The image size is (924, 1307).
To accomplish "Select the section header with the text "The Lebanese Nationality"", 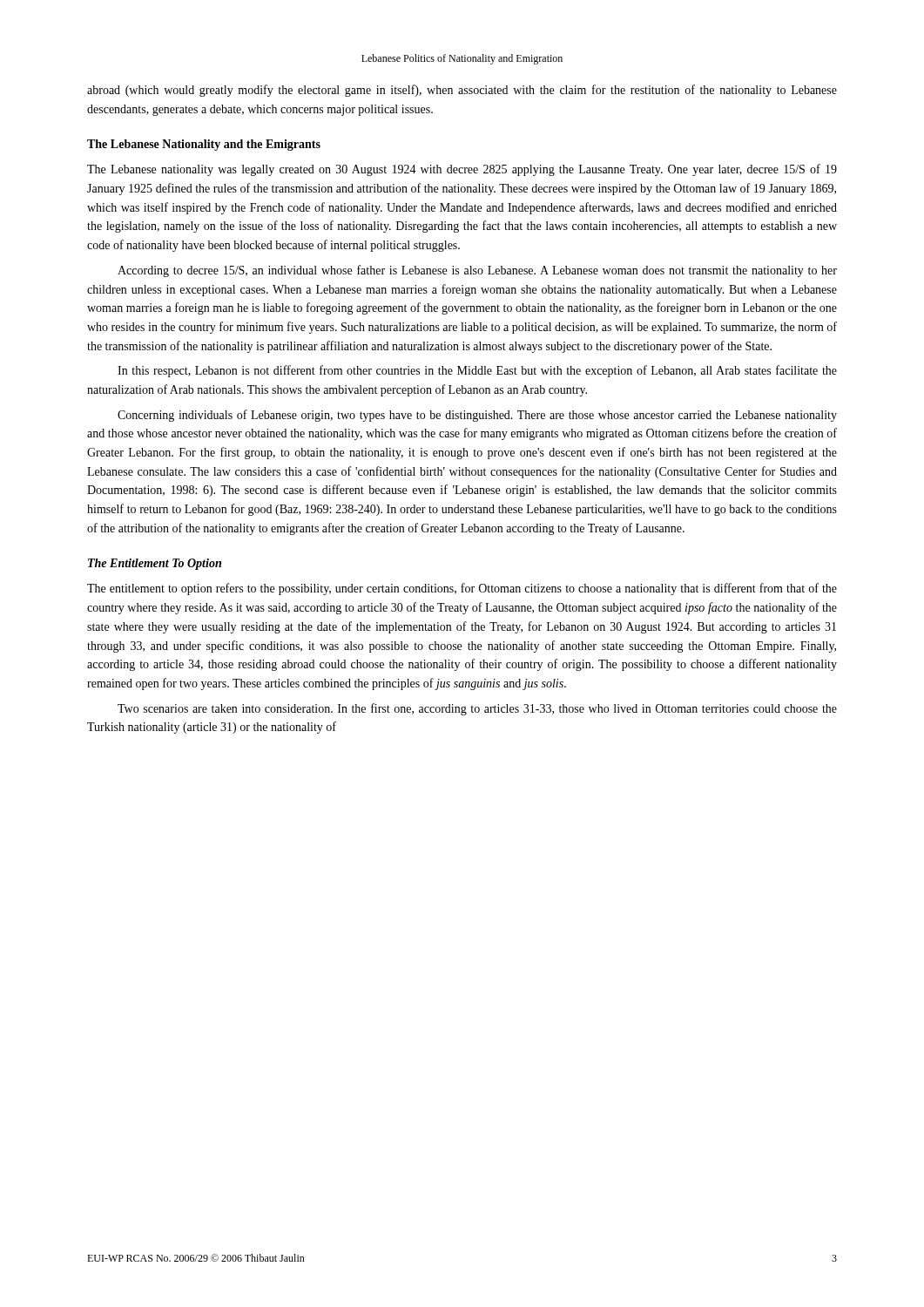I will pyautogui.click(x=204, y=145).
